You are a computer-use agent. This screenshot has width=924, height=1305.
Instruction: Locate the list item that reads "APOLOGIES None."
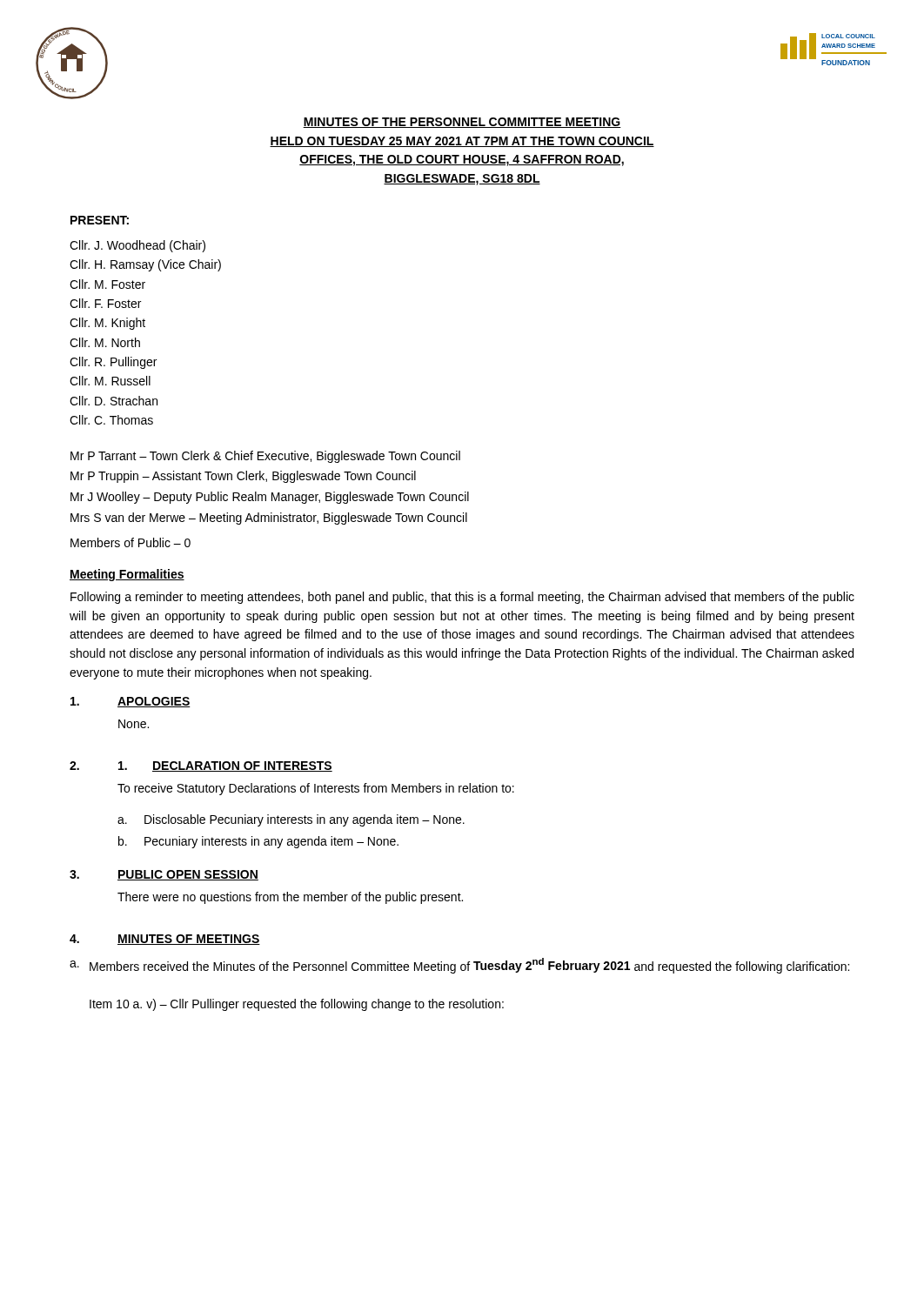pos(130,720)
